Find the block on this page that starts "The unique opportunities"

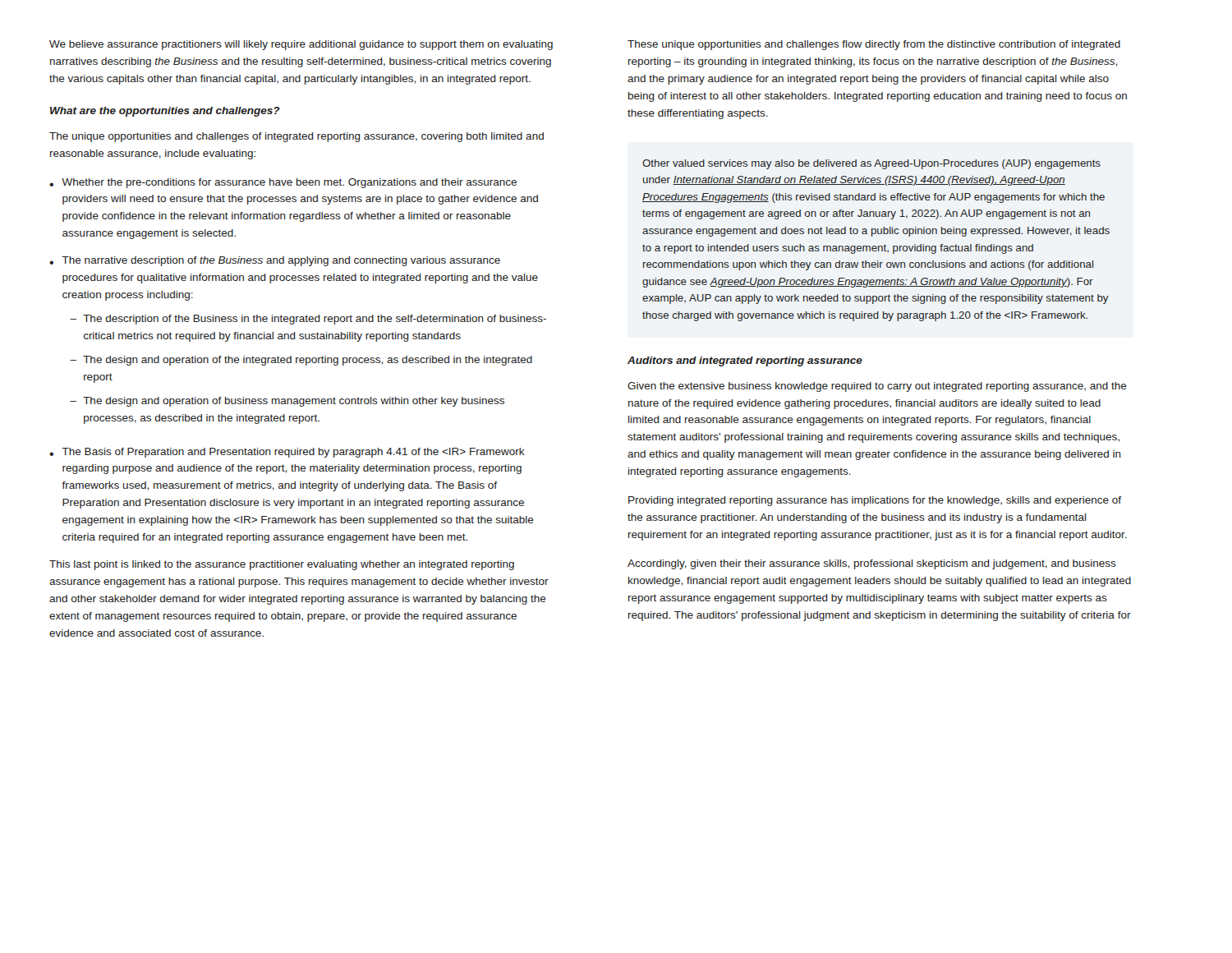coord(297,144)
